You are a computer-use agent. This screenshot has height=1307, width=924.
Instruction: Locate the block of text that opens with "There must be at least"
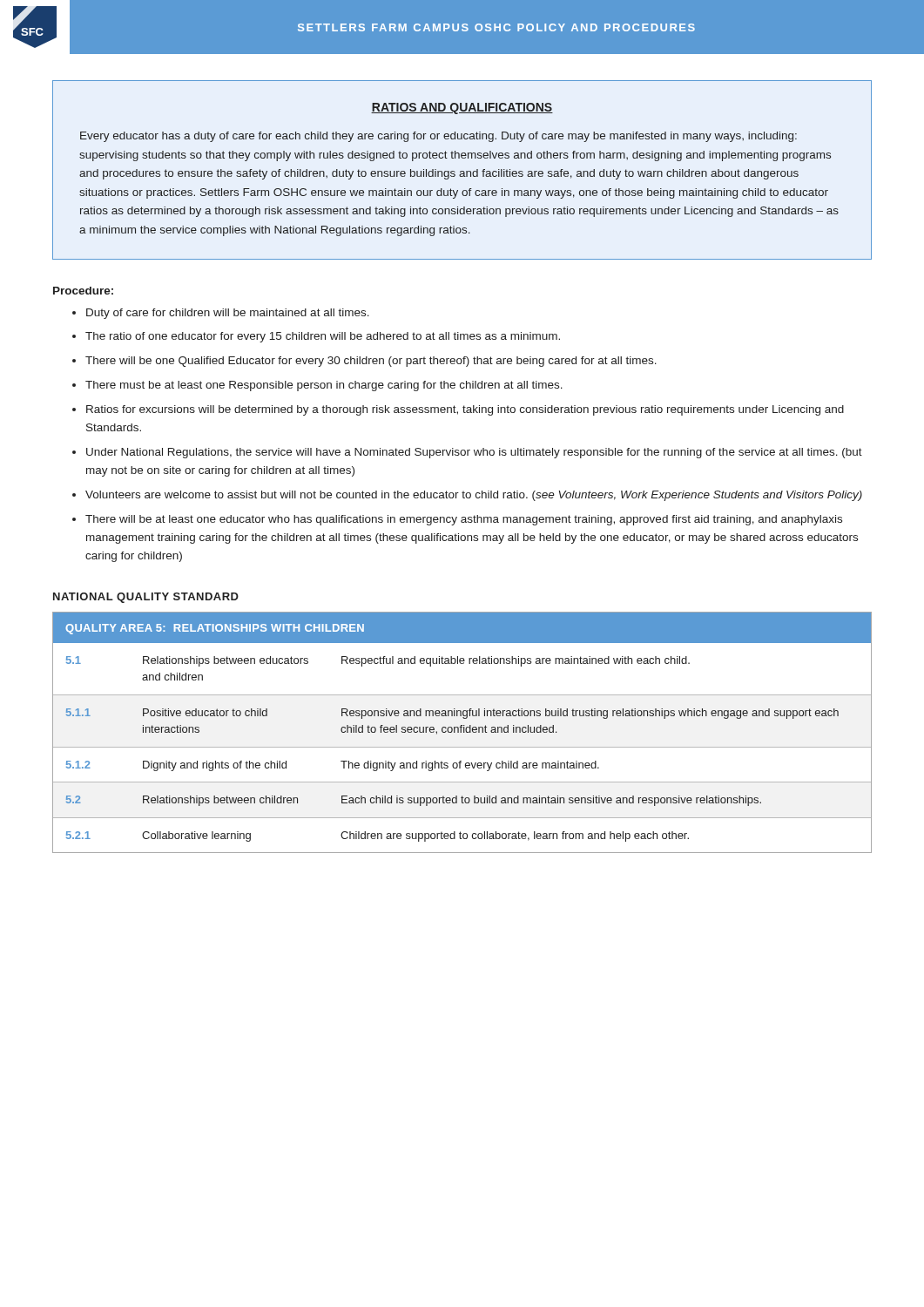tap(324, 385)
